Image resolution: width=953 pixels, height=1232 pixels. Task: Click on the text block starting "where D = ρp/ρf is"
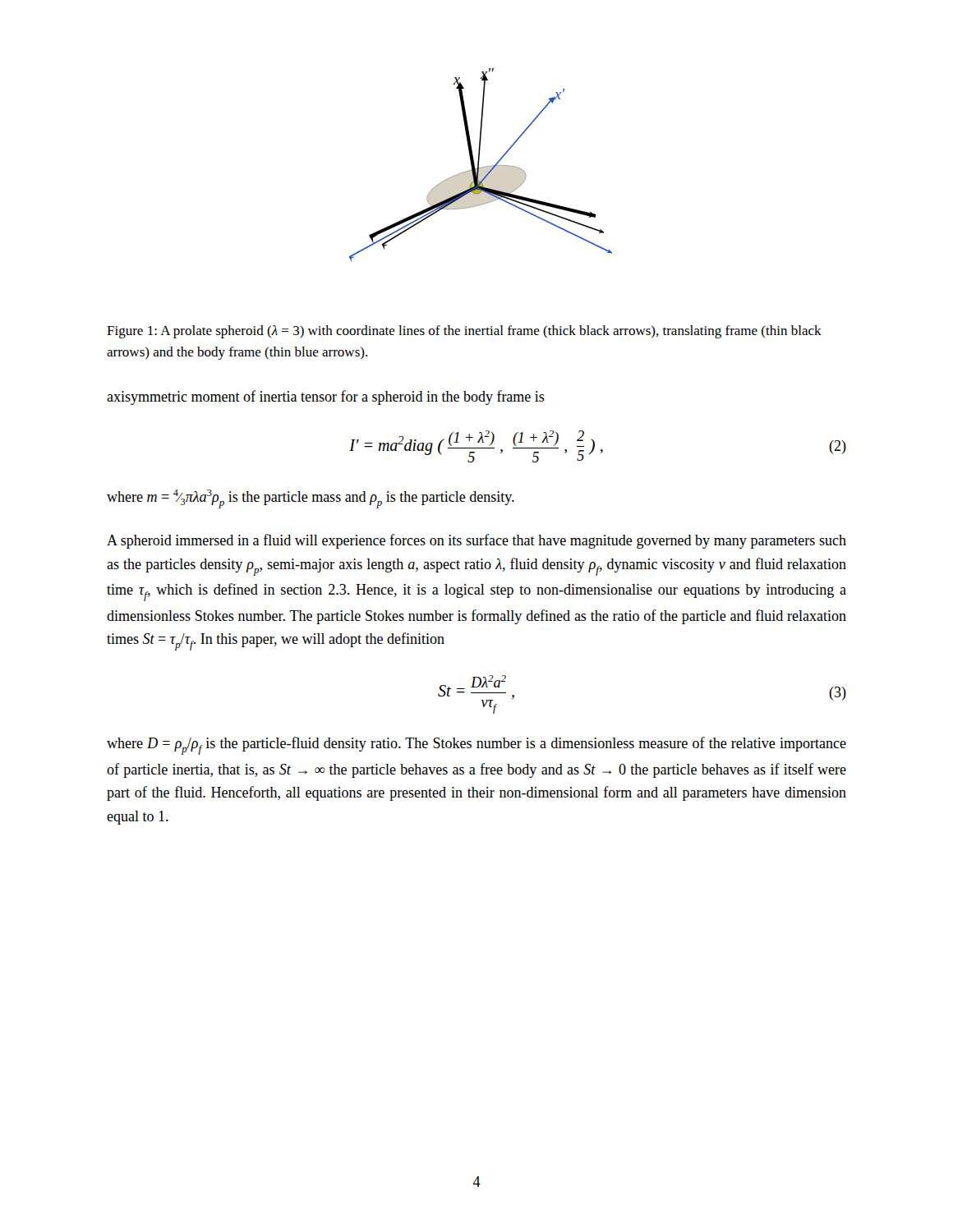(x=476, y=780)
